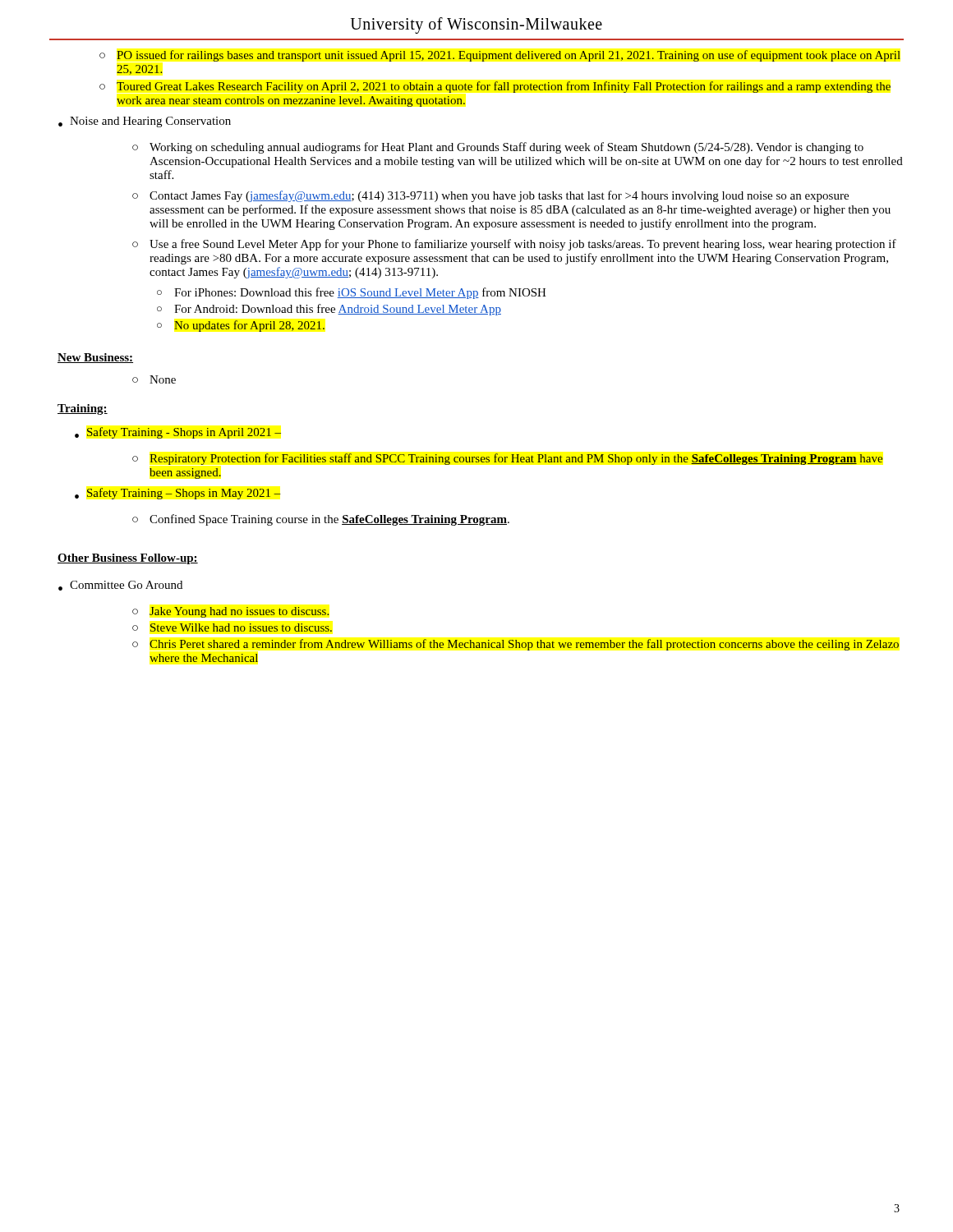Locate the block of text that opens with "○ Steve Wilke had"
Image resolution: width=953 pixels, height=1232 pixels.
(232, 628)
